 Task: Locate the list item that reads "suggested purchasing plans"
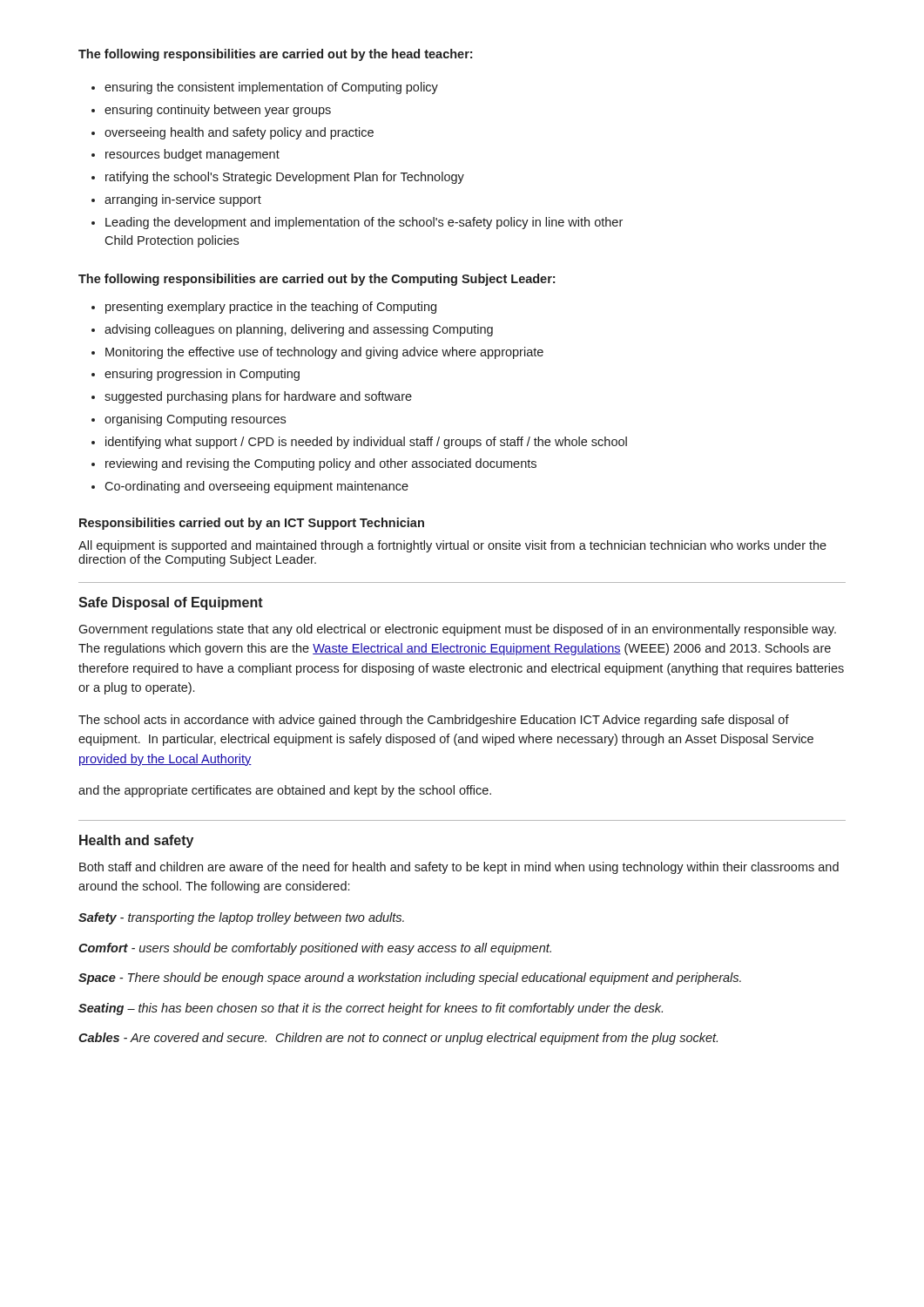(258, 396)
